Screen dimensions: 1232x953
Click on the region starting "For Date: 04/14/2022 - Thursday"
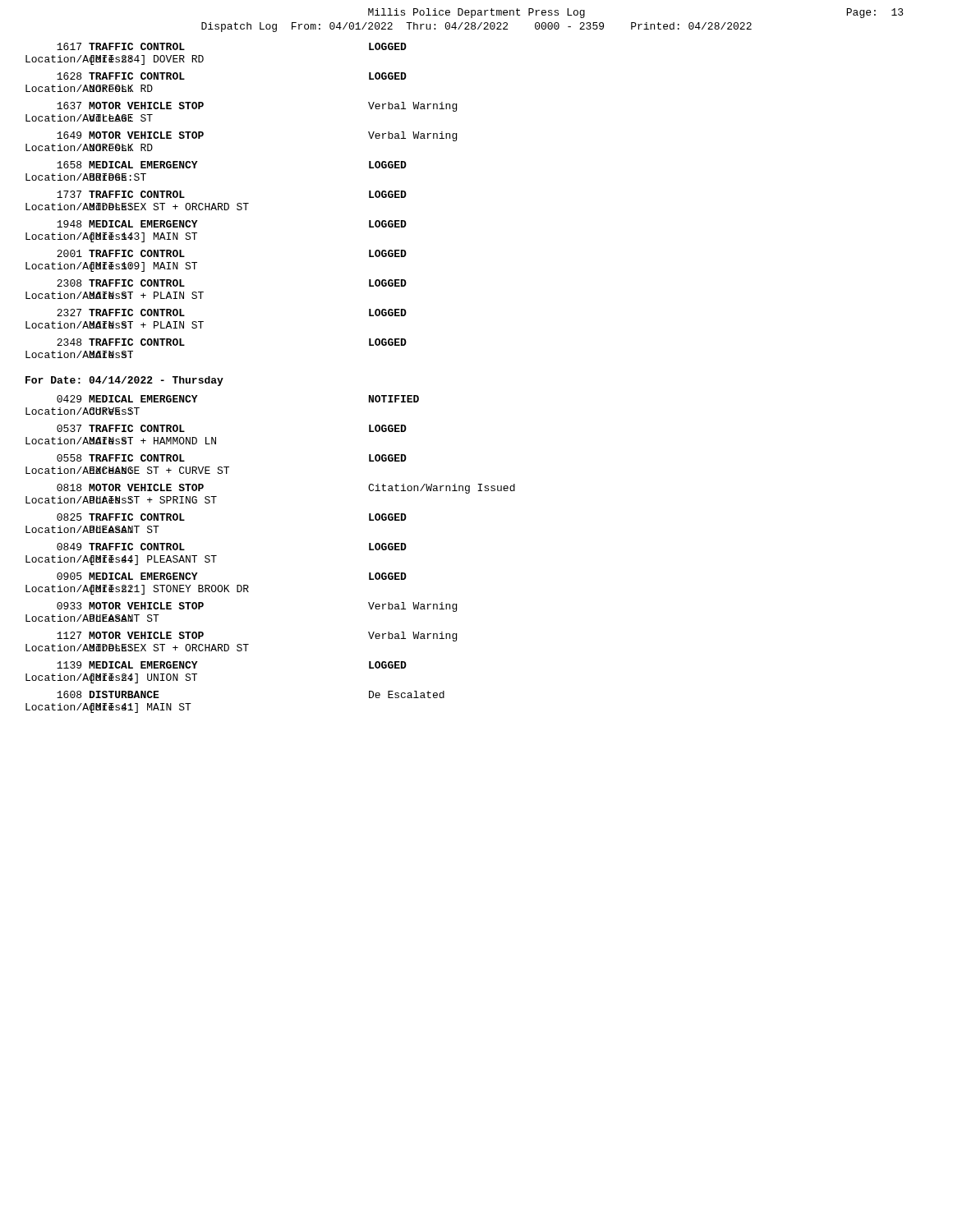coord(124,381)
